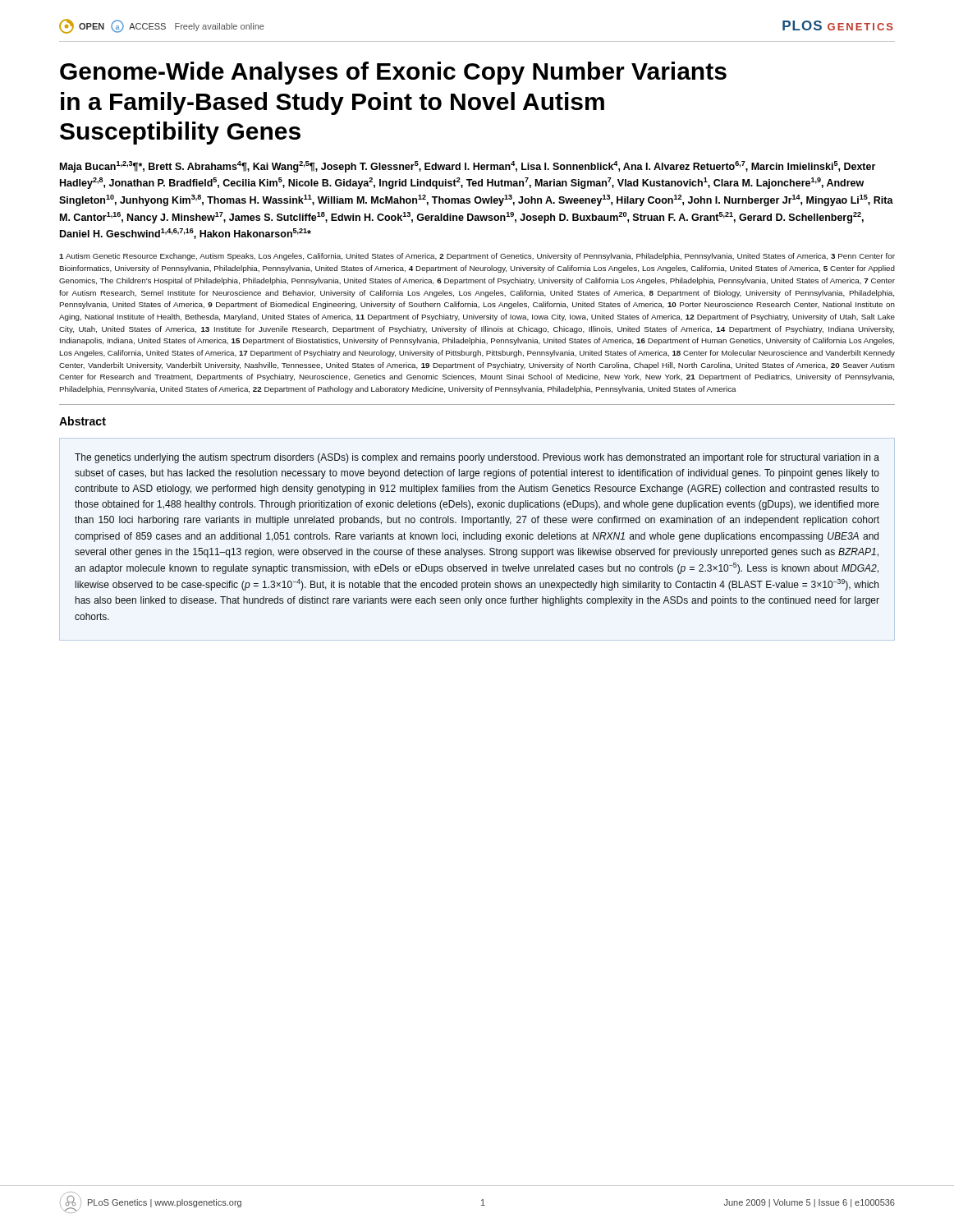
Task: Locate the block of text that opens with "1 Autism Genetic Resource Exchange, Autism"
Action: click(477, 323)
